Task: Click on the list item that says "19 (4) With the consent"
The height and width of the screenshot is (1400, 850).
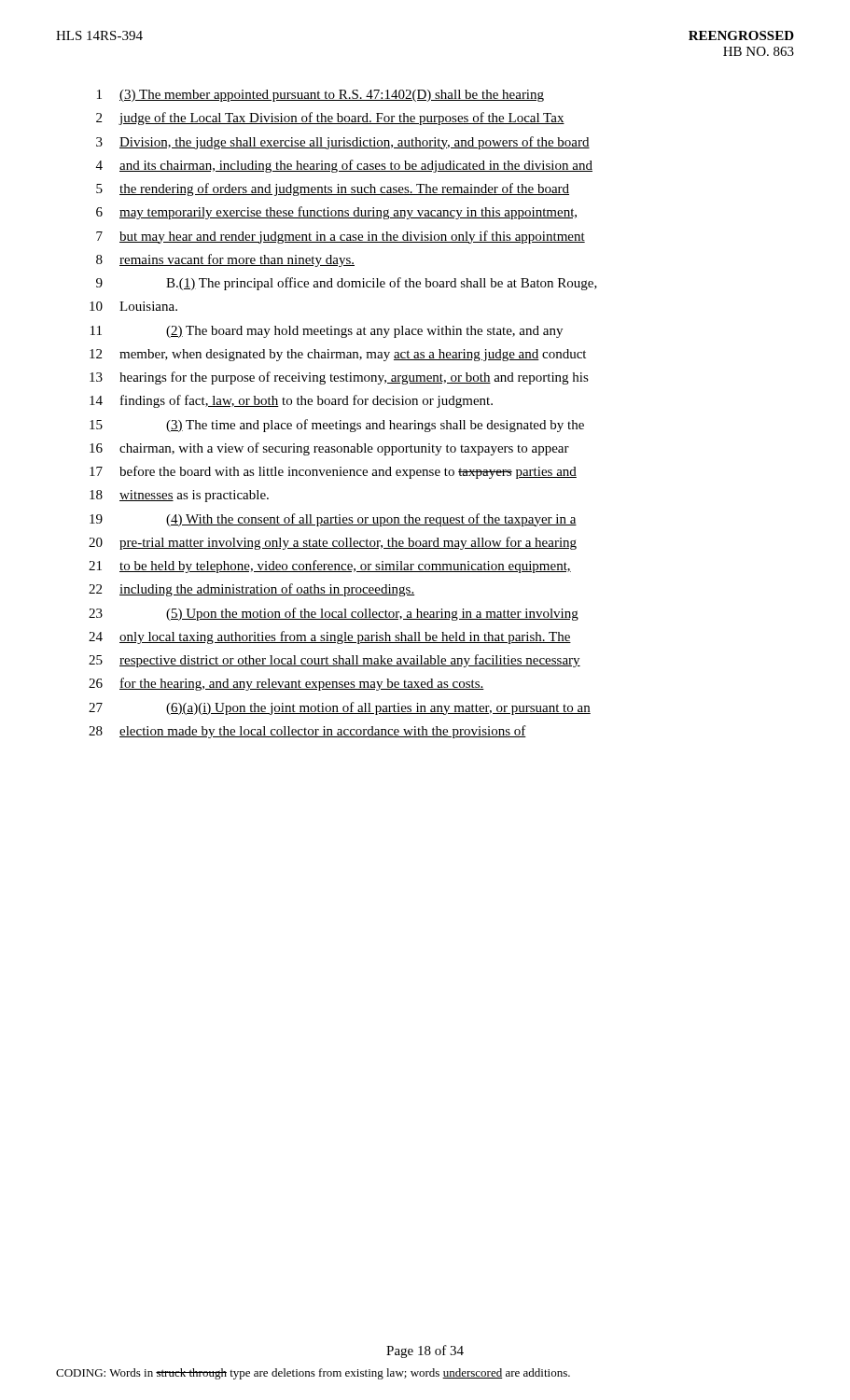Action: click(x=425, y=519)
